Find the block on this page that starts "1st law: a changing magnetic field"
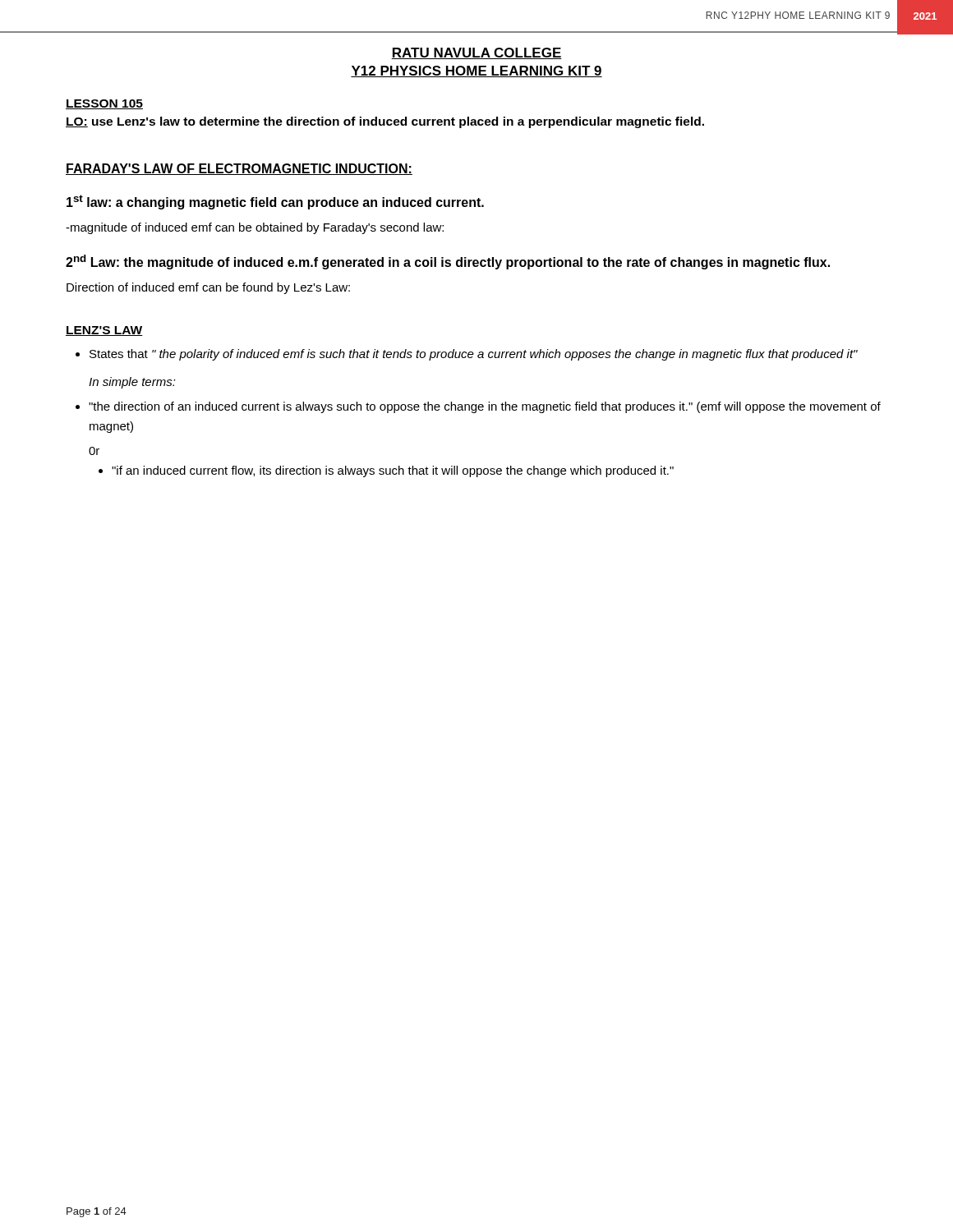The height and width of the screenshot is (1232, 953). 275,201
